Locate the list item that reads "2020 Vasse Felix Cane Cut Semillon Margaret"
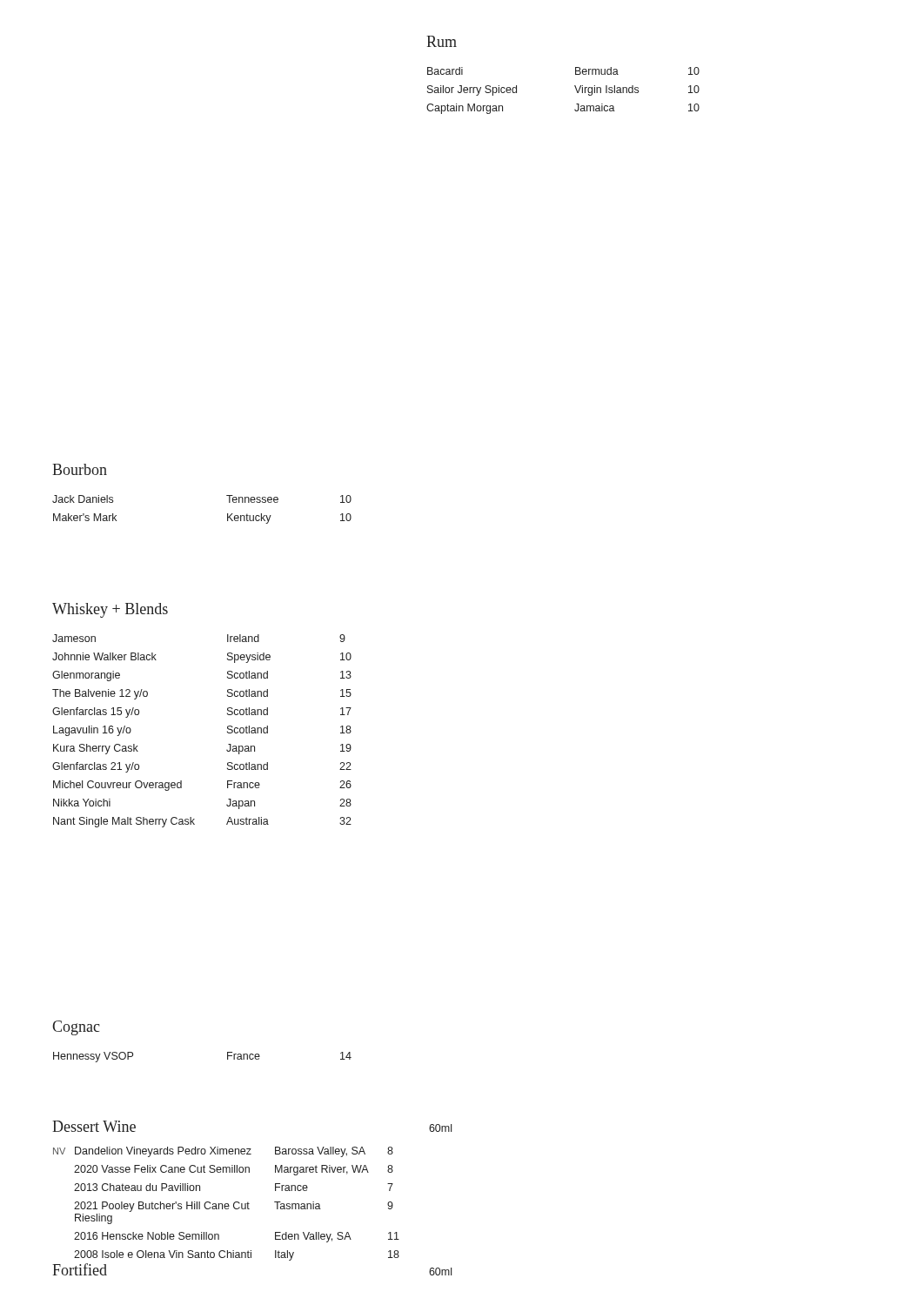This screenshot has height=1305, width=924. point(252,1169)
